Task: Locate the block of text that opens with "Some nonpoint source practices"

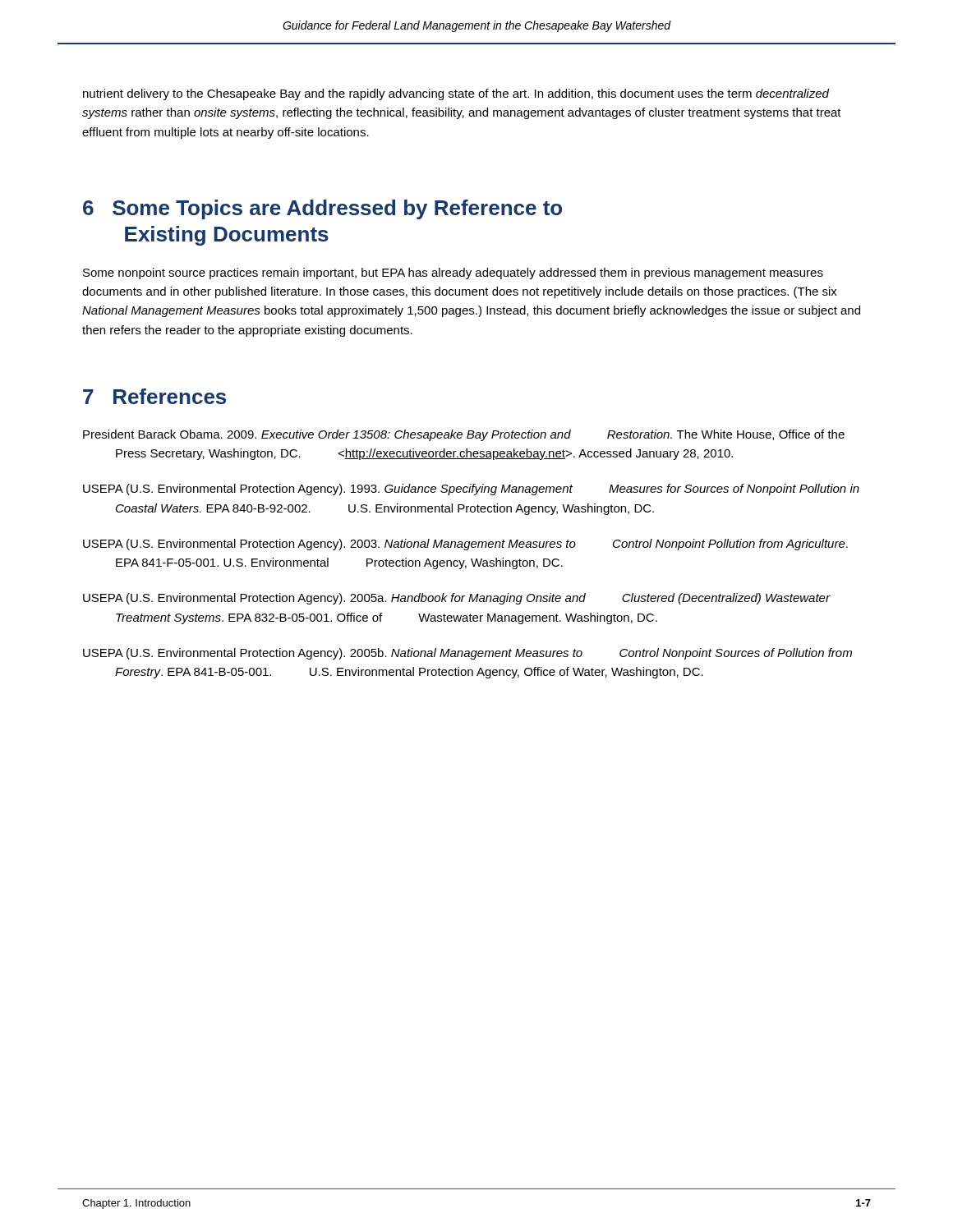Action: point(472,301)
